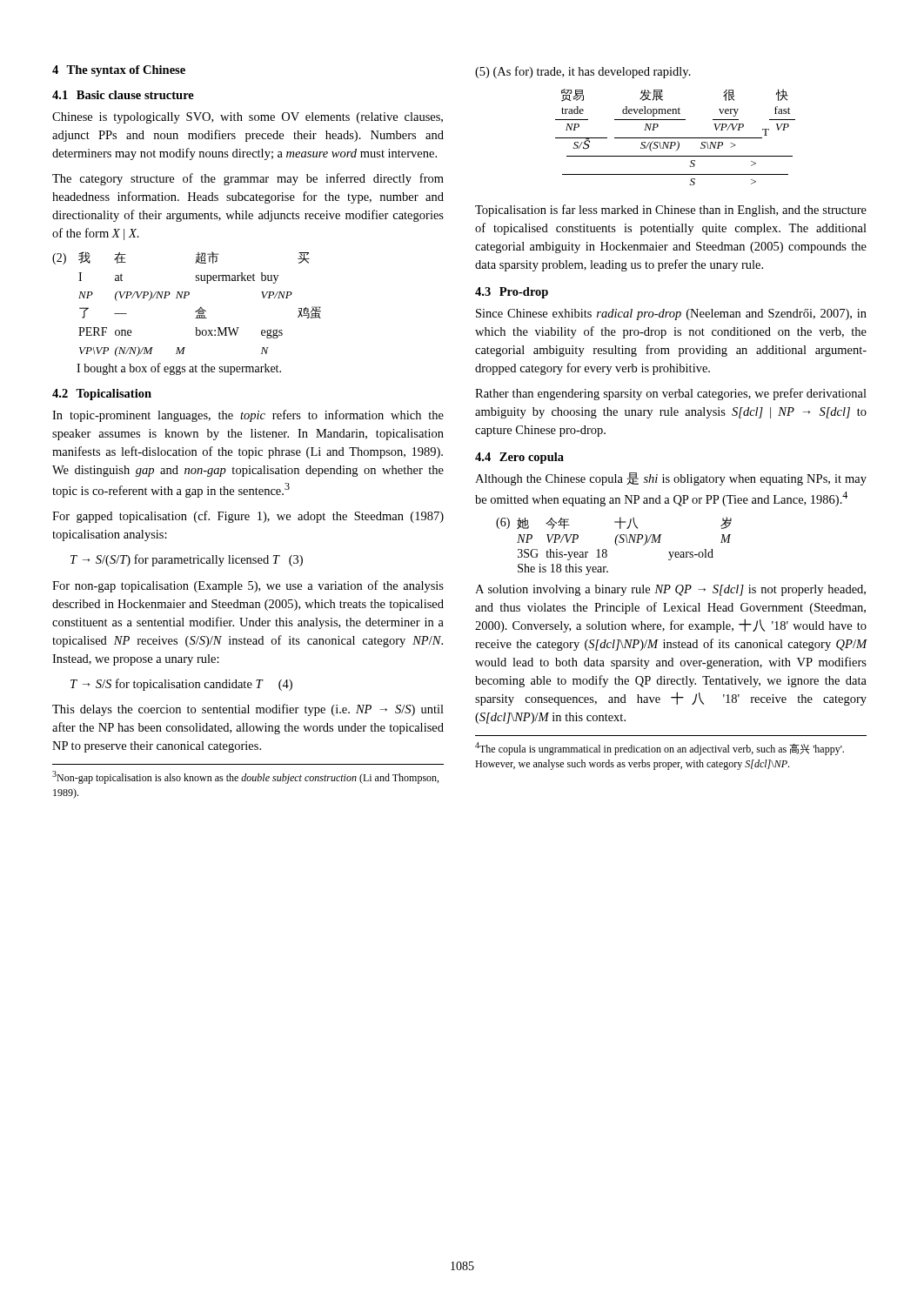Find the footnote that reads "4The copula is ungrammatical"
Viewport: 924px width, 1305px height.
pos(671,753)
